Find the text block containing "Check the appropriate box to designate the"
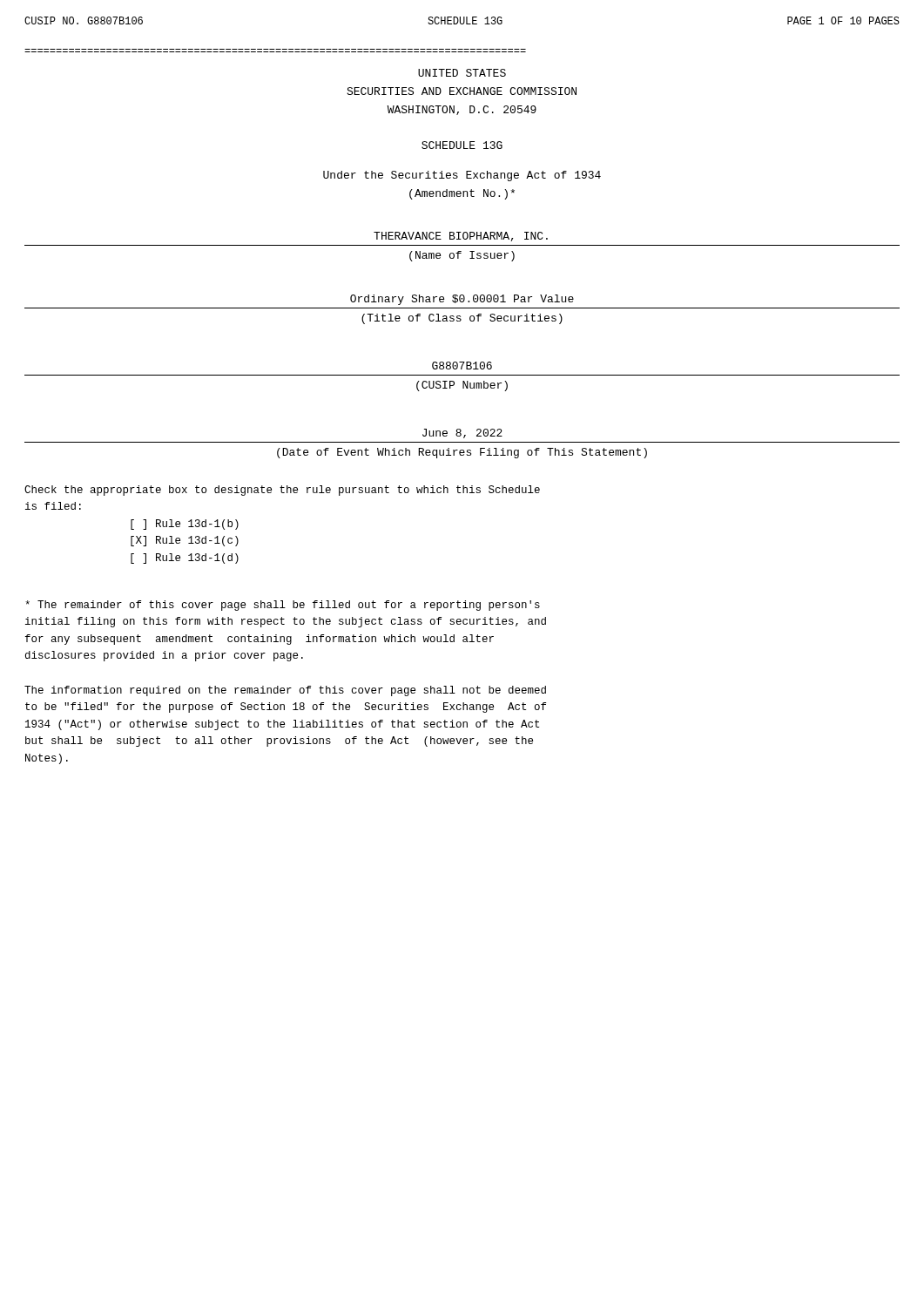Screen dimensions: 1307x924 click(x=282, y=491)
